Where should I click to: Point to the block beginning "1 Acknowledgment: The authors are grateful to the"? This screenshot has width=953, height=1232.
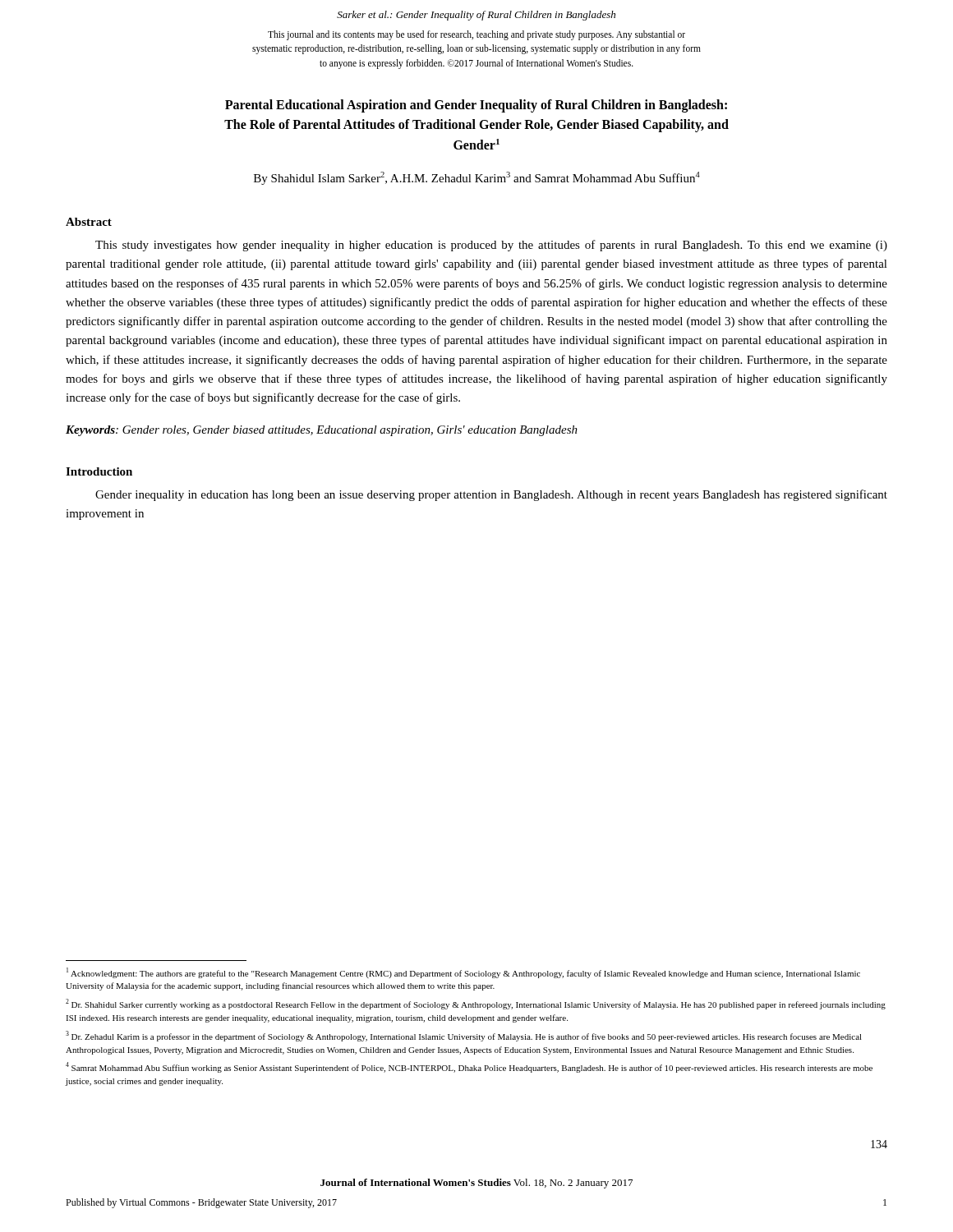point(463,979)
